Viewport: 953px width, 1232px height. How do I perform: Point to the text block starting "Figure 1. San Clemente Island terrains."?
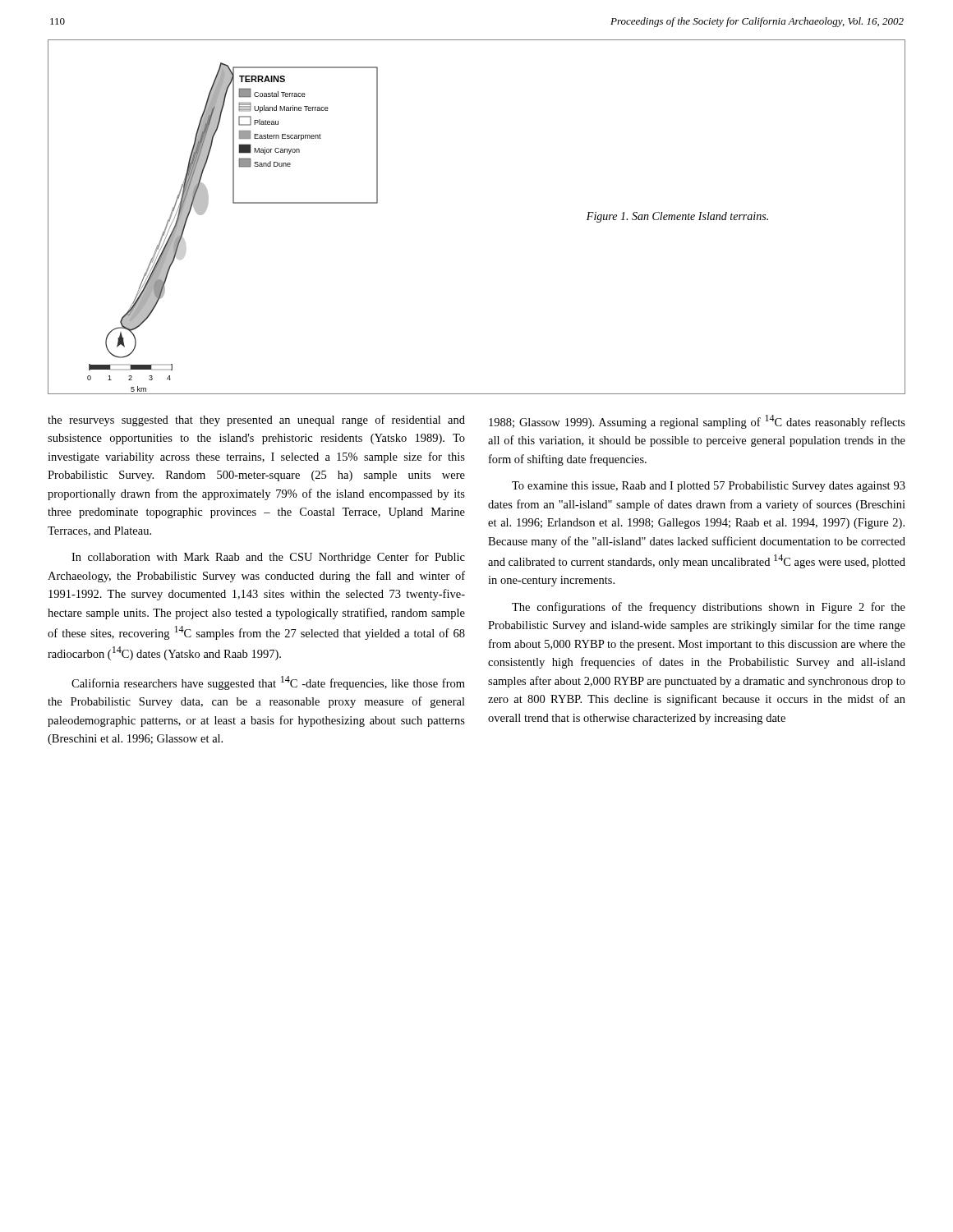coord(678,216)
